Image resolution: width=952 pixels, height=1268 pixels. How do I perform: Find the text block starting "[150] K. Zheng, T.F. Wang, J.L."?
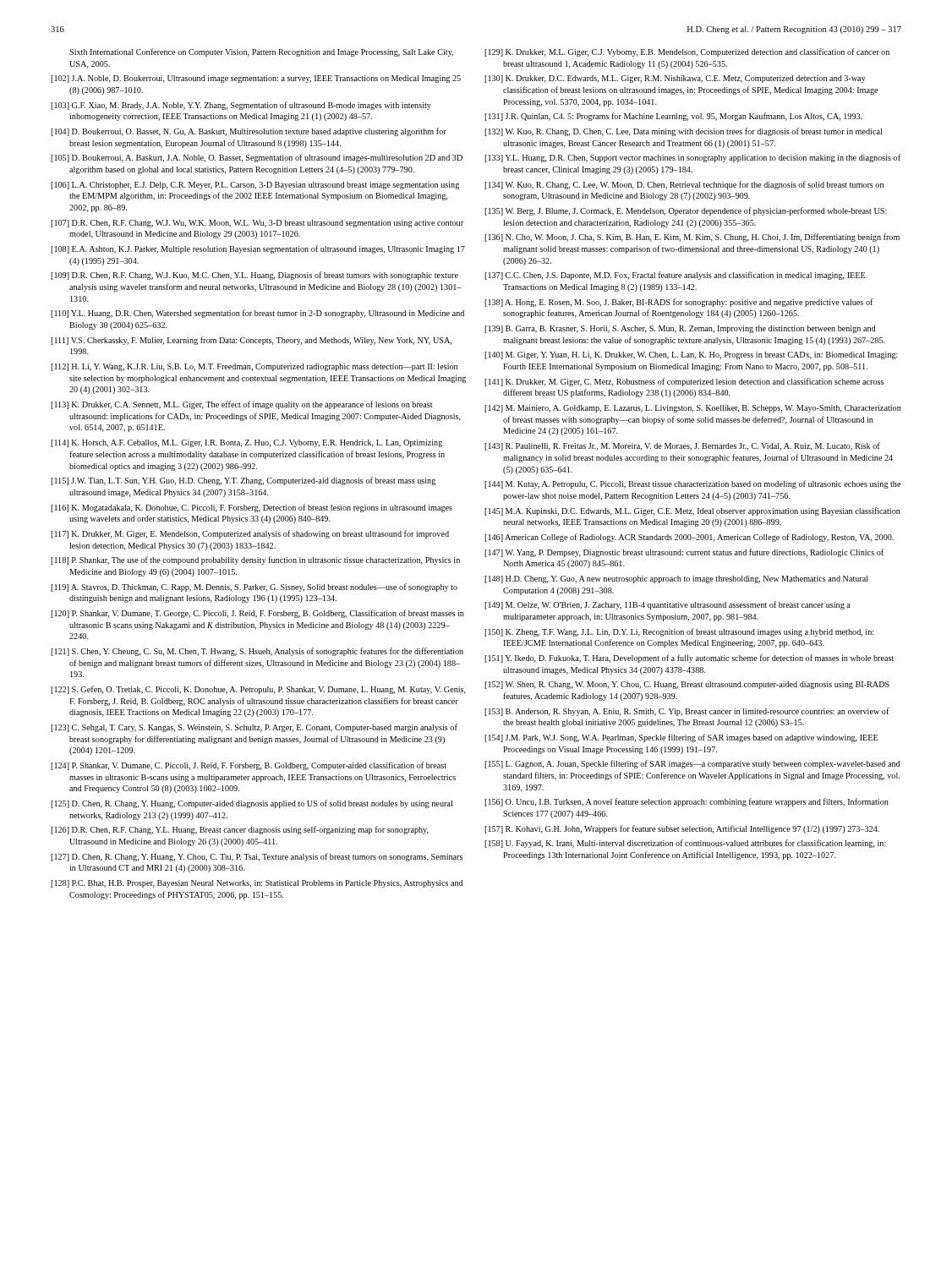(x=679, y=637)
